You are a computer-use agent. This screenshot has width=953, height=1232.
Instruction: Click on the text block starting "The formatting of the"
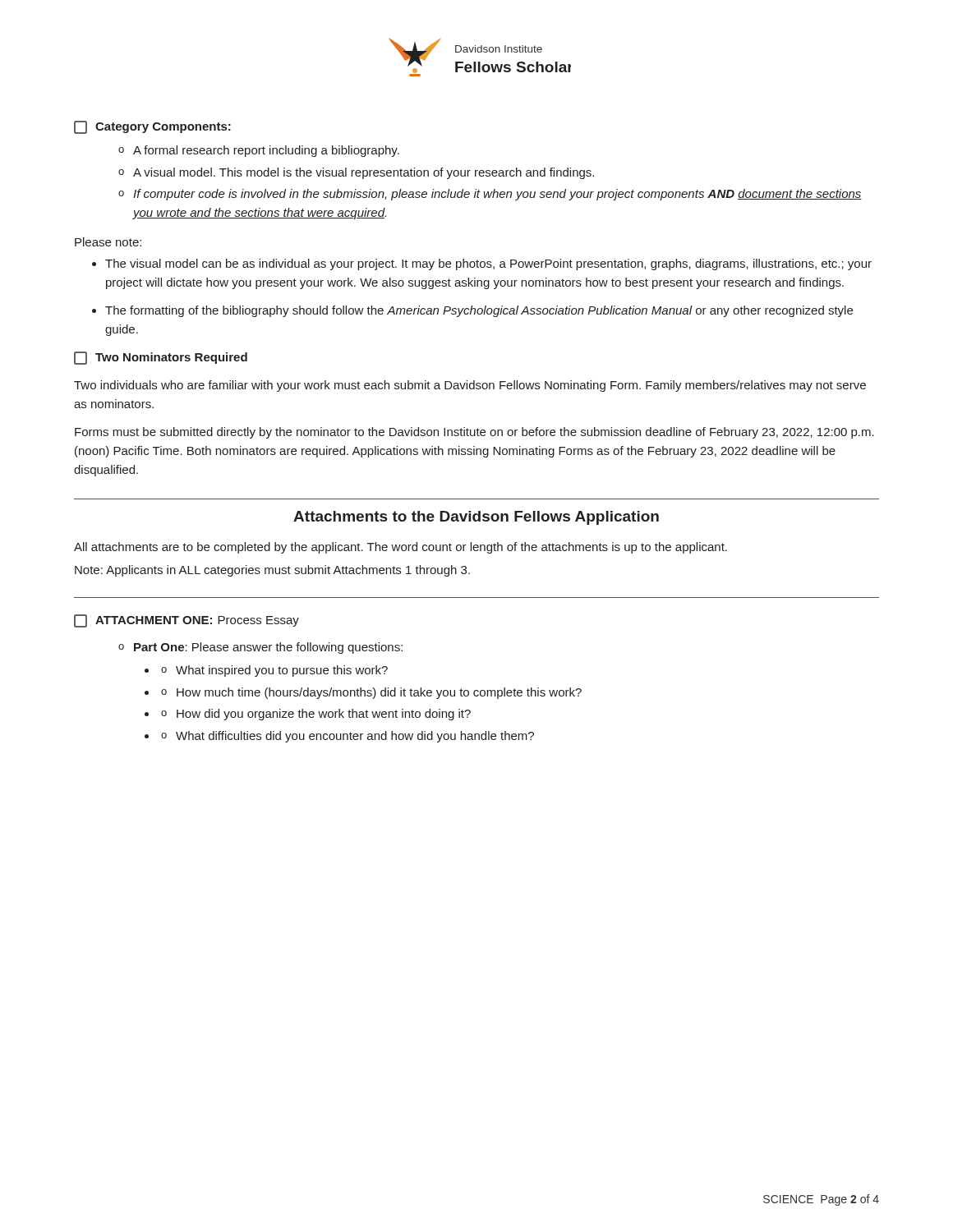tap(479, 319)
